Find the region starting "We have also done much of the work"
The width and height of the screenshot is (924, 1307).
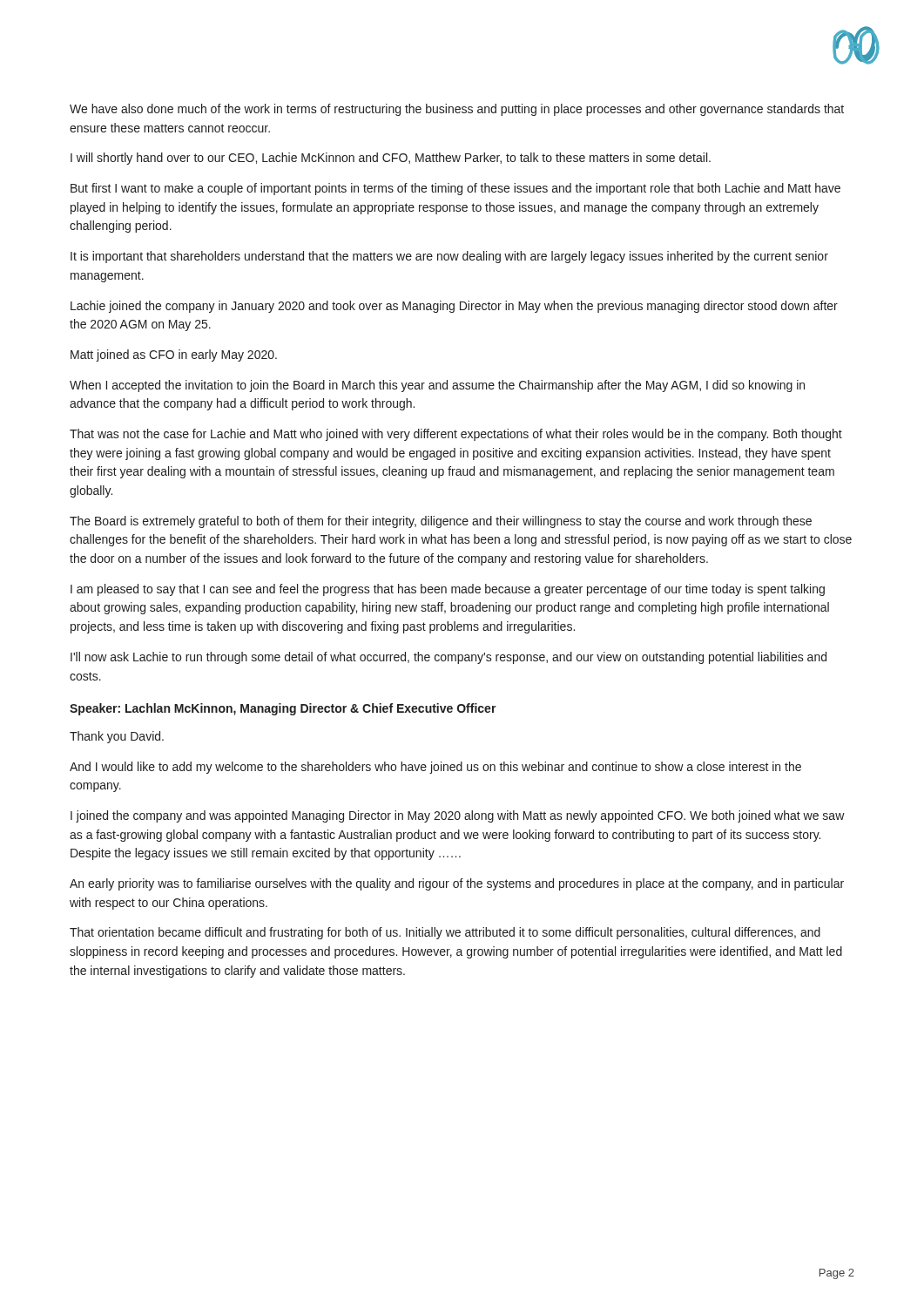point(462,119)
